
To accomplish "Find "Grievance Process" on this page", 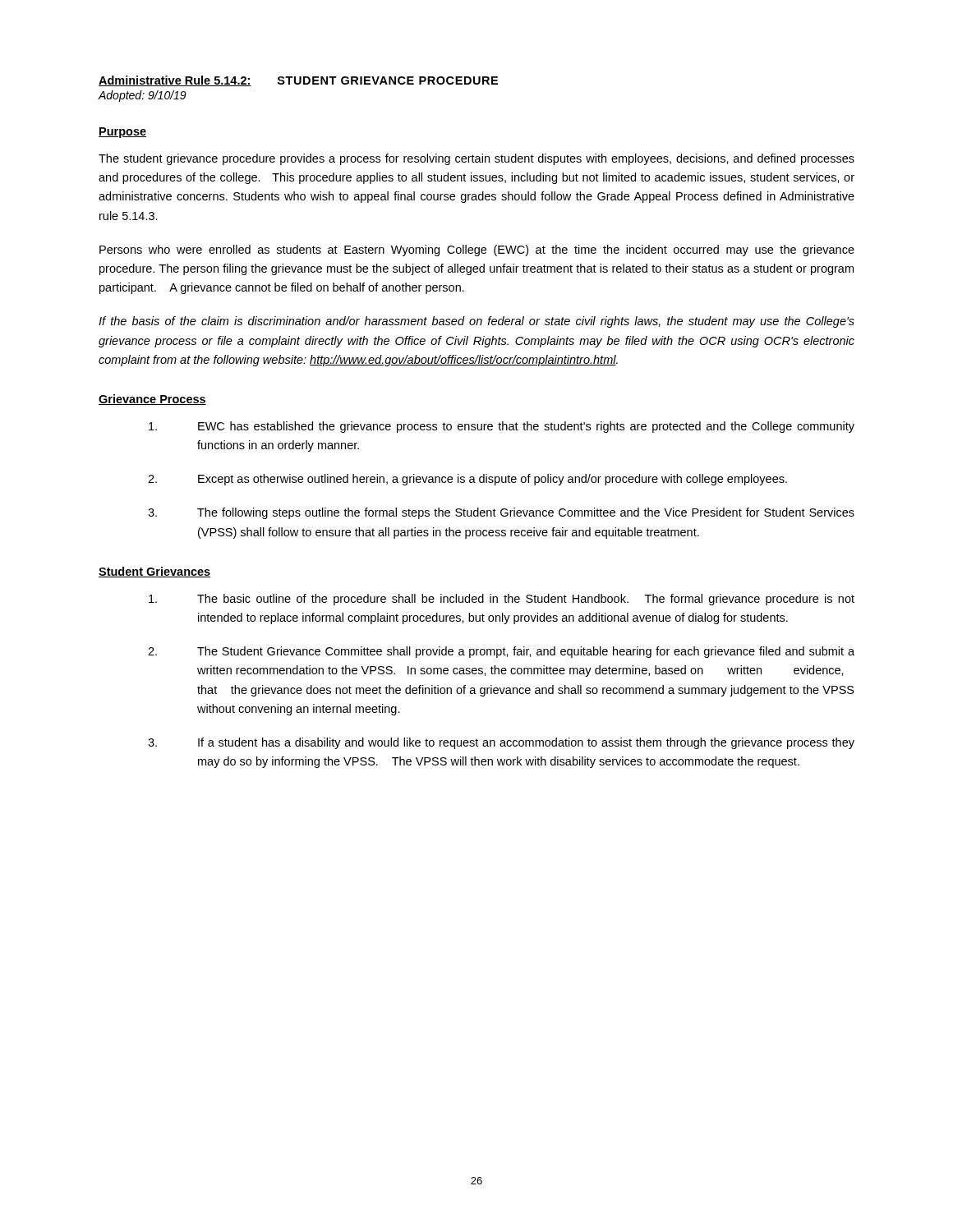I will pos(152,399).
